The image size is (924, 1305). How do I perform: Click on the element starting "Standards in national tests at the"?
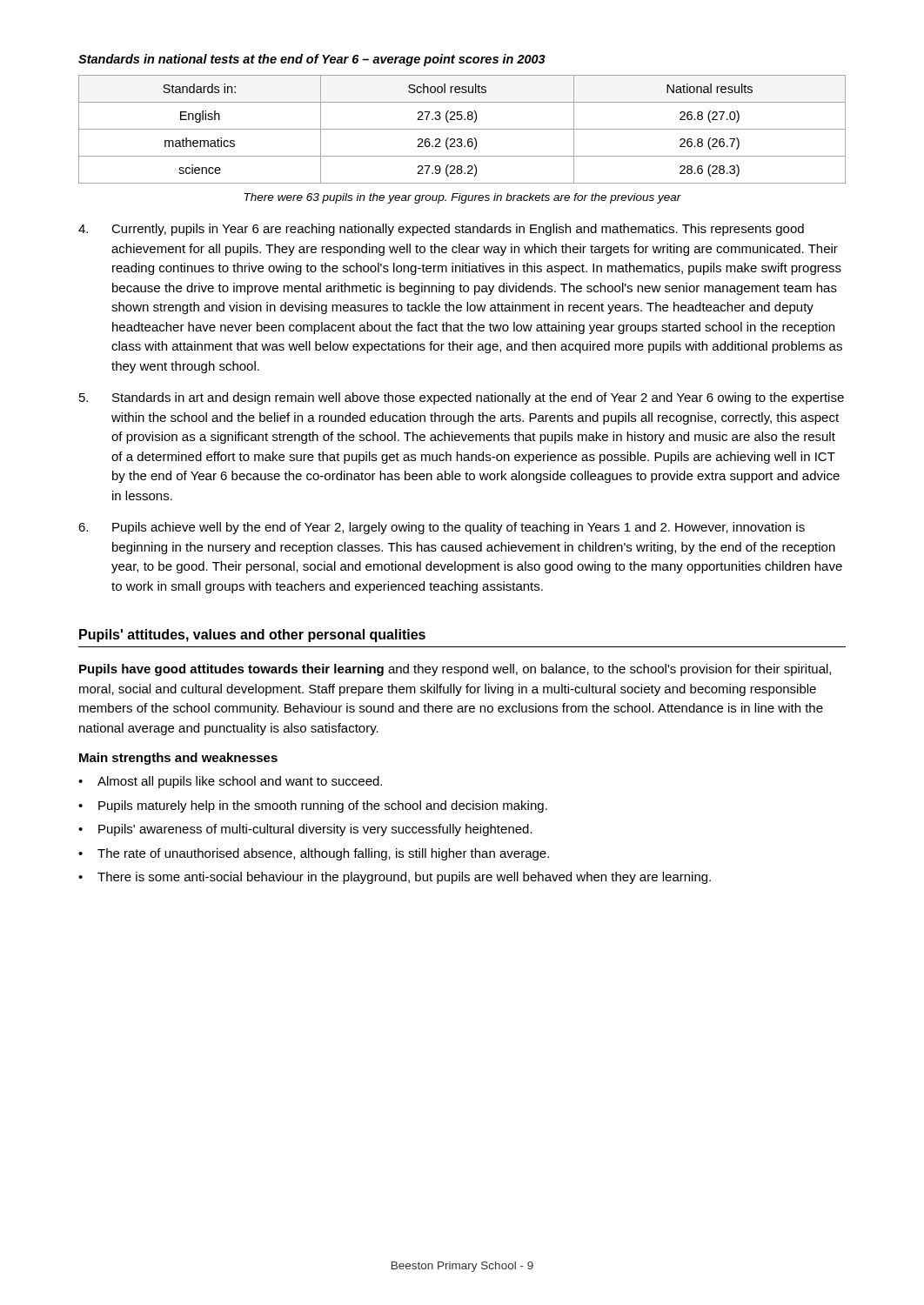(312, 59)
